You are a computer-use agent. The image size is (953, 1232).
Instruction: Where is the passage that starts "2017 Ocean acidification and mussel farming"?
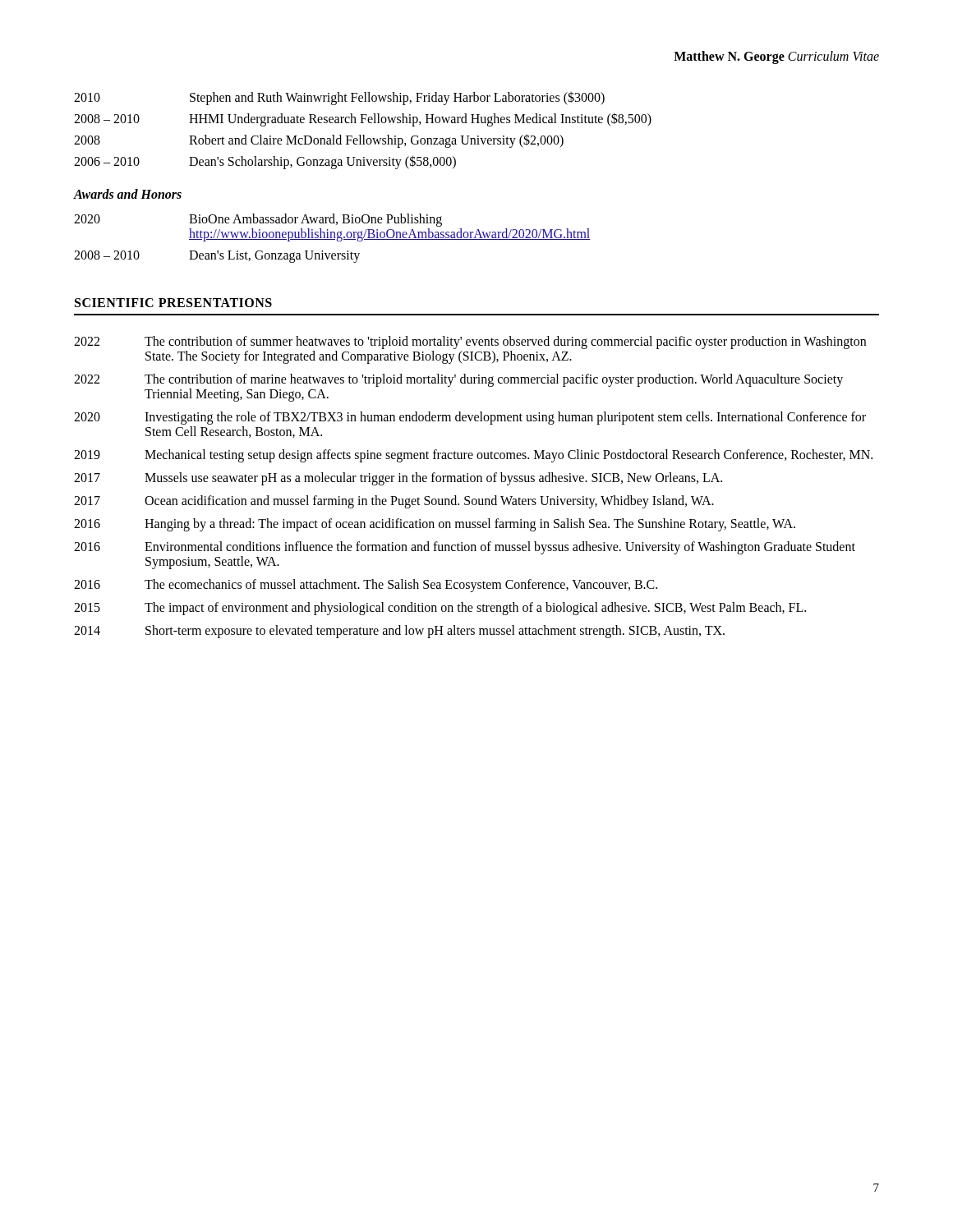click(476, 501)
